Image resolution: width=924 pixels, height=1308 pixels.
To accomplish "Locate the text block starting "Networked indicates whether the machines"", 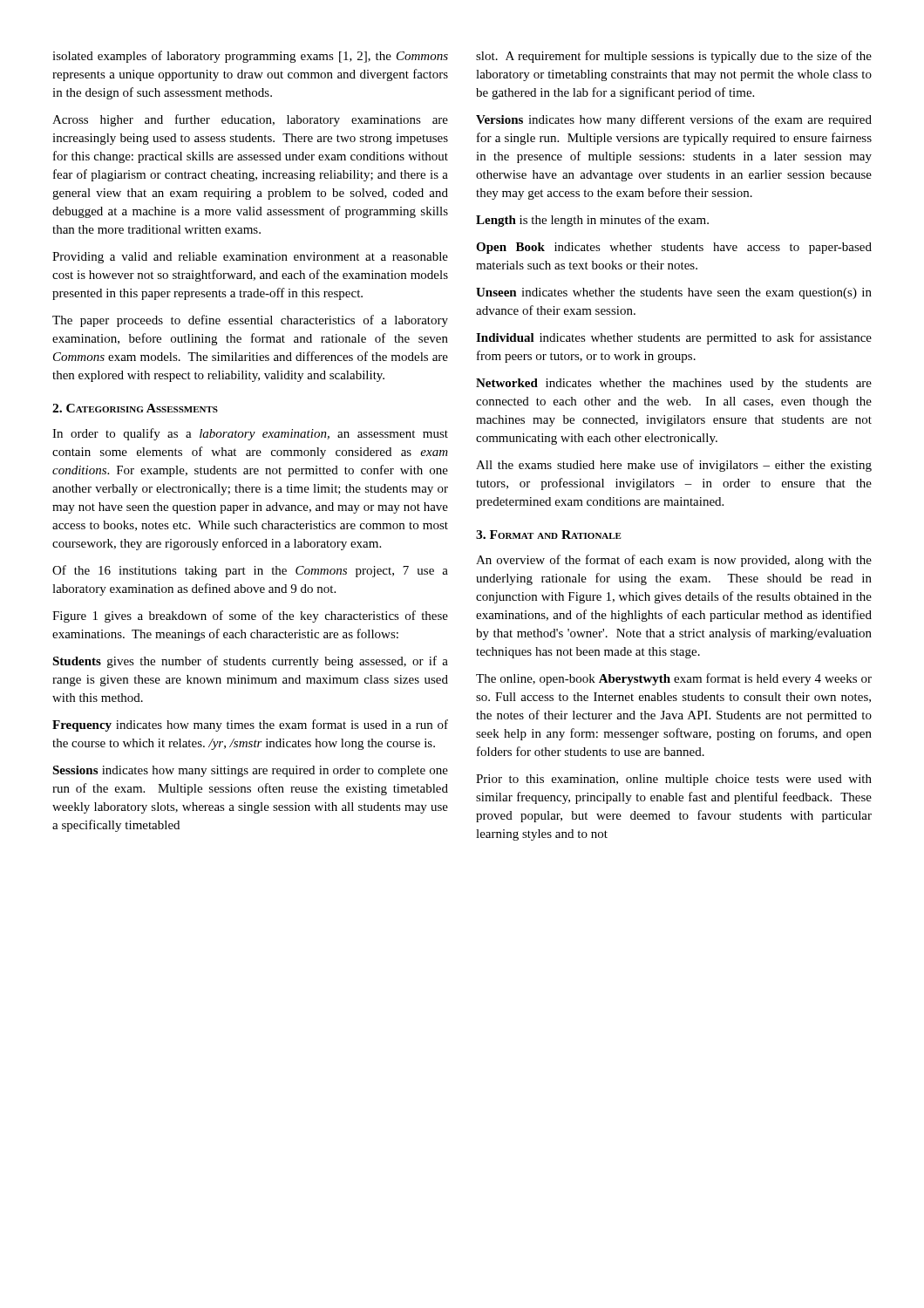I will pyautogui.click(x=674, y=411).
